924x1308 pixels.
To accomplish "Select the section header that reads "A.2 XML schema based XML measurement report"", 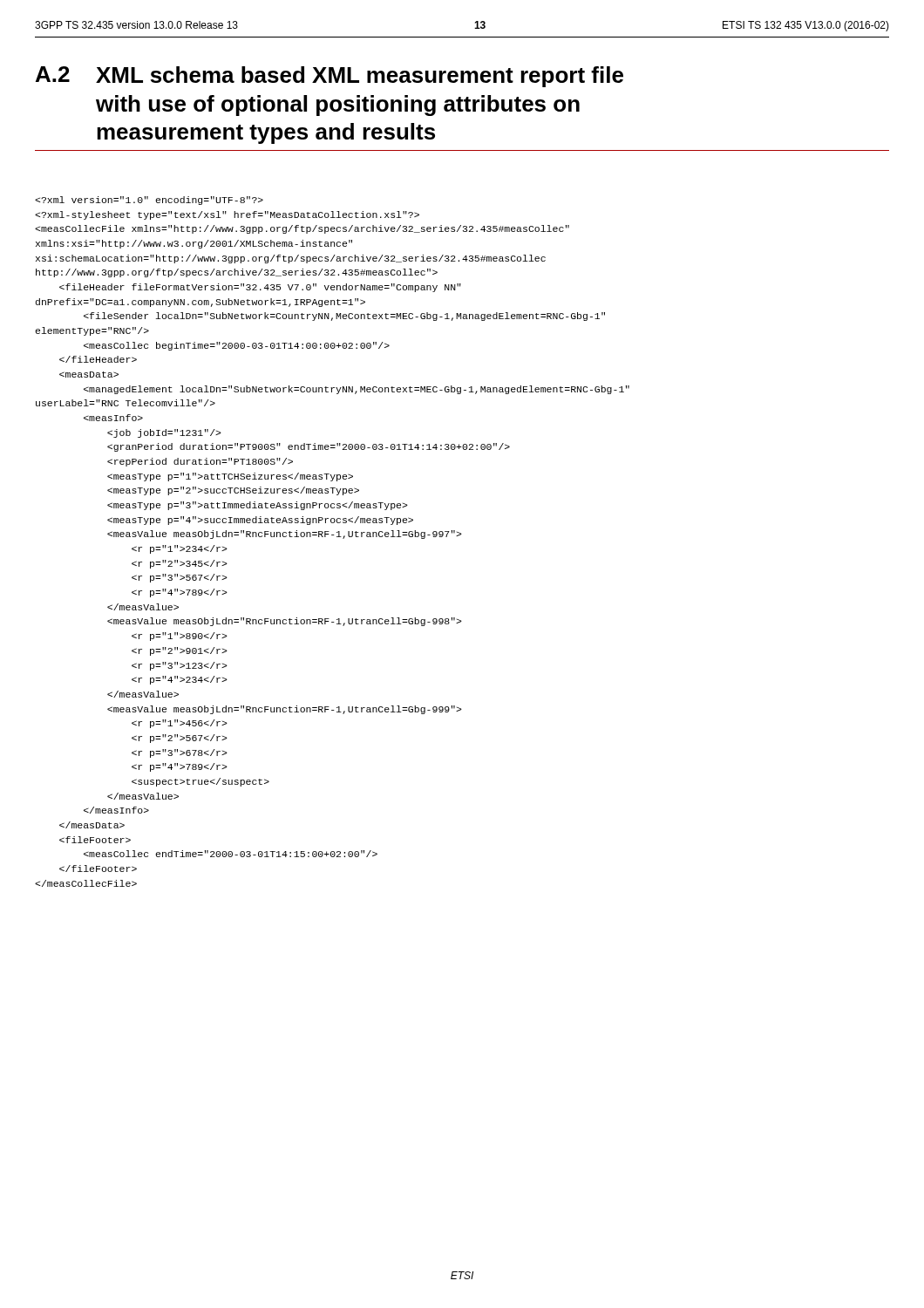I will (x=462, y=104).
